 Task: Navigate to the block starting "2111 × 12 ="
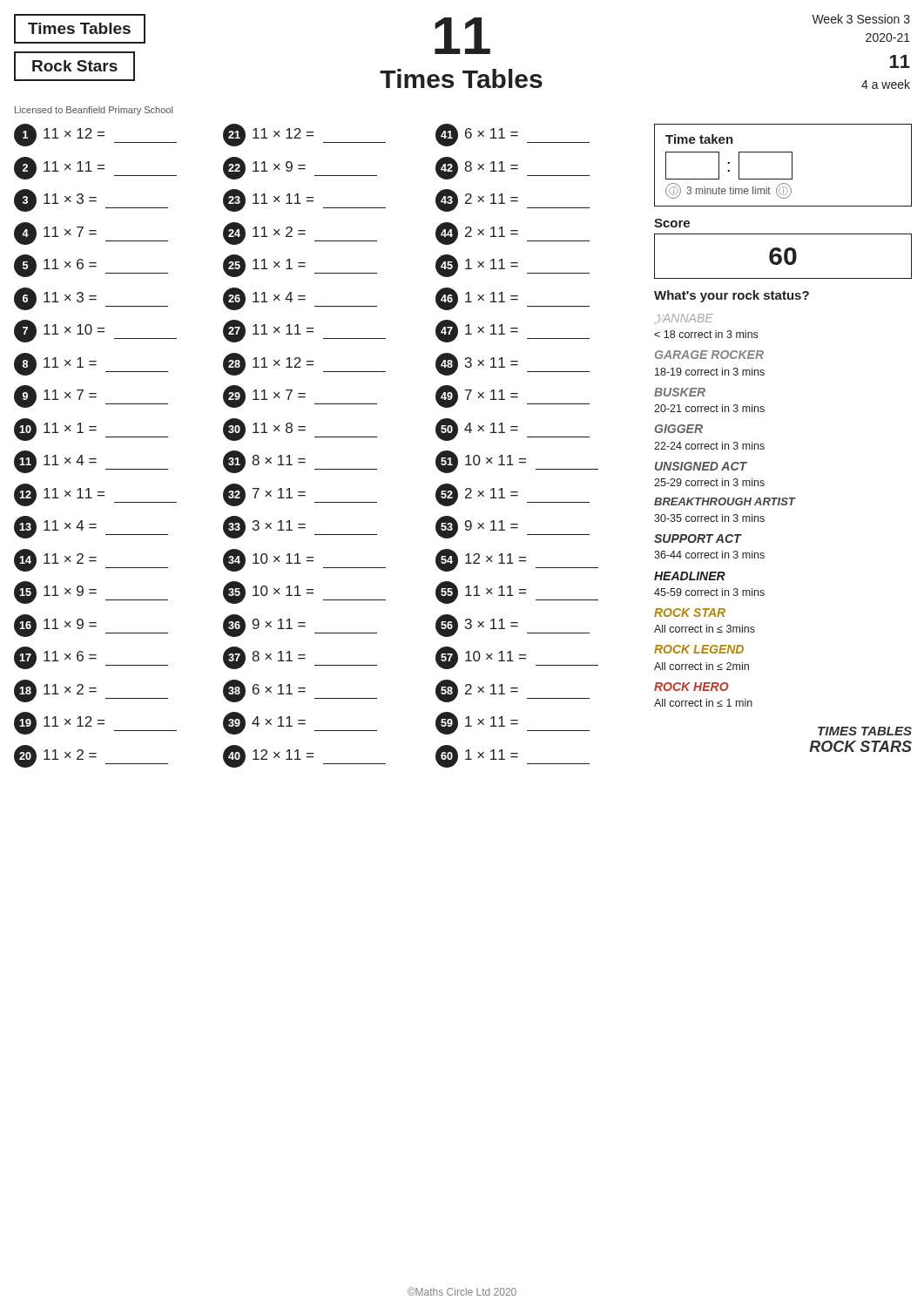[304, 135]
